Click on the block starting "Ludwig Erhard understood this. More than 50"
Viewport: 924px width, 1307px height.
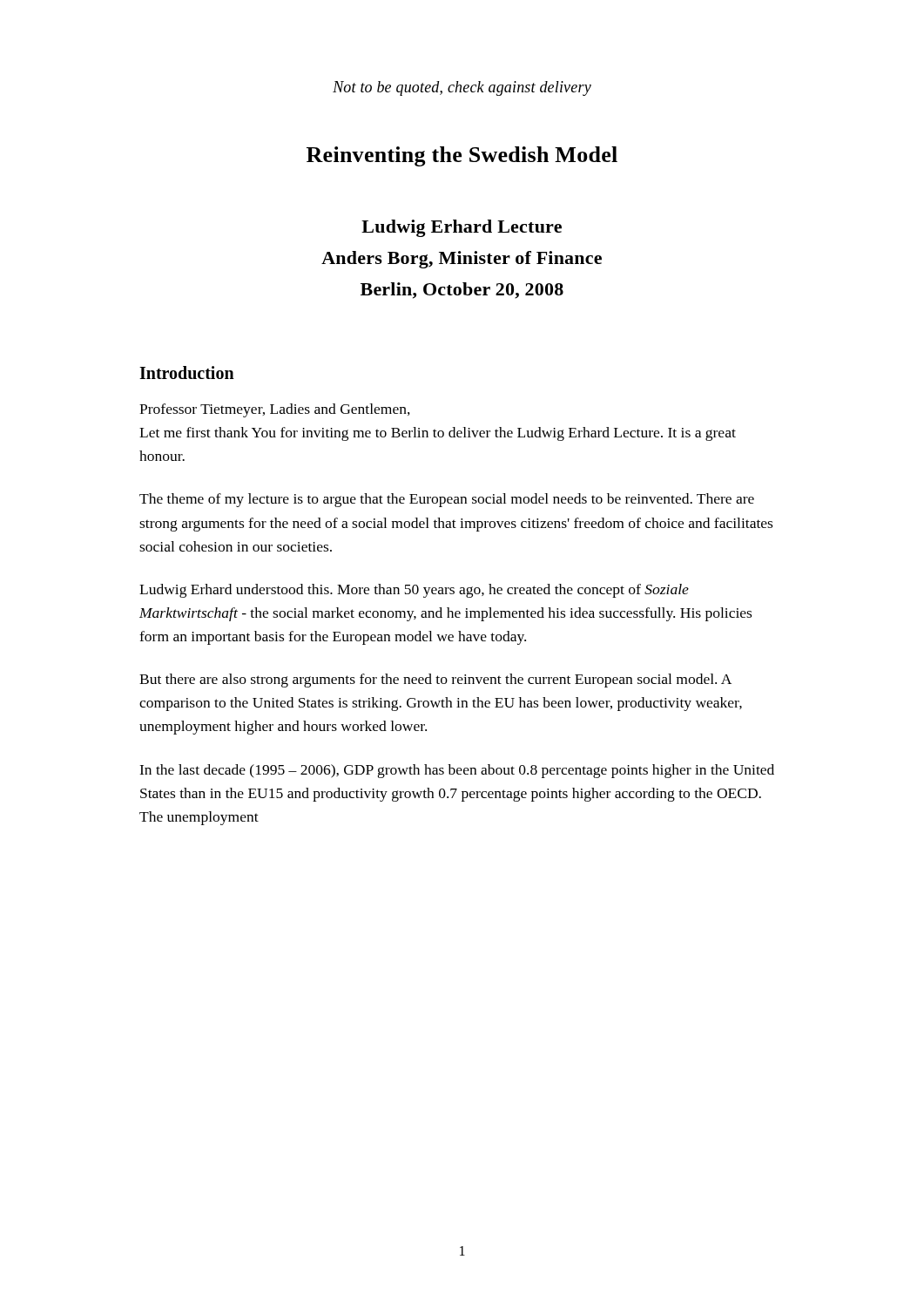[446, 612]
